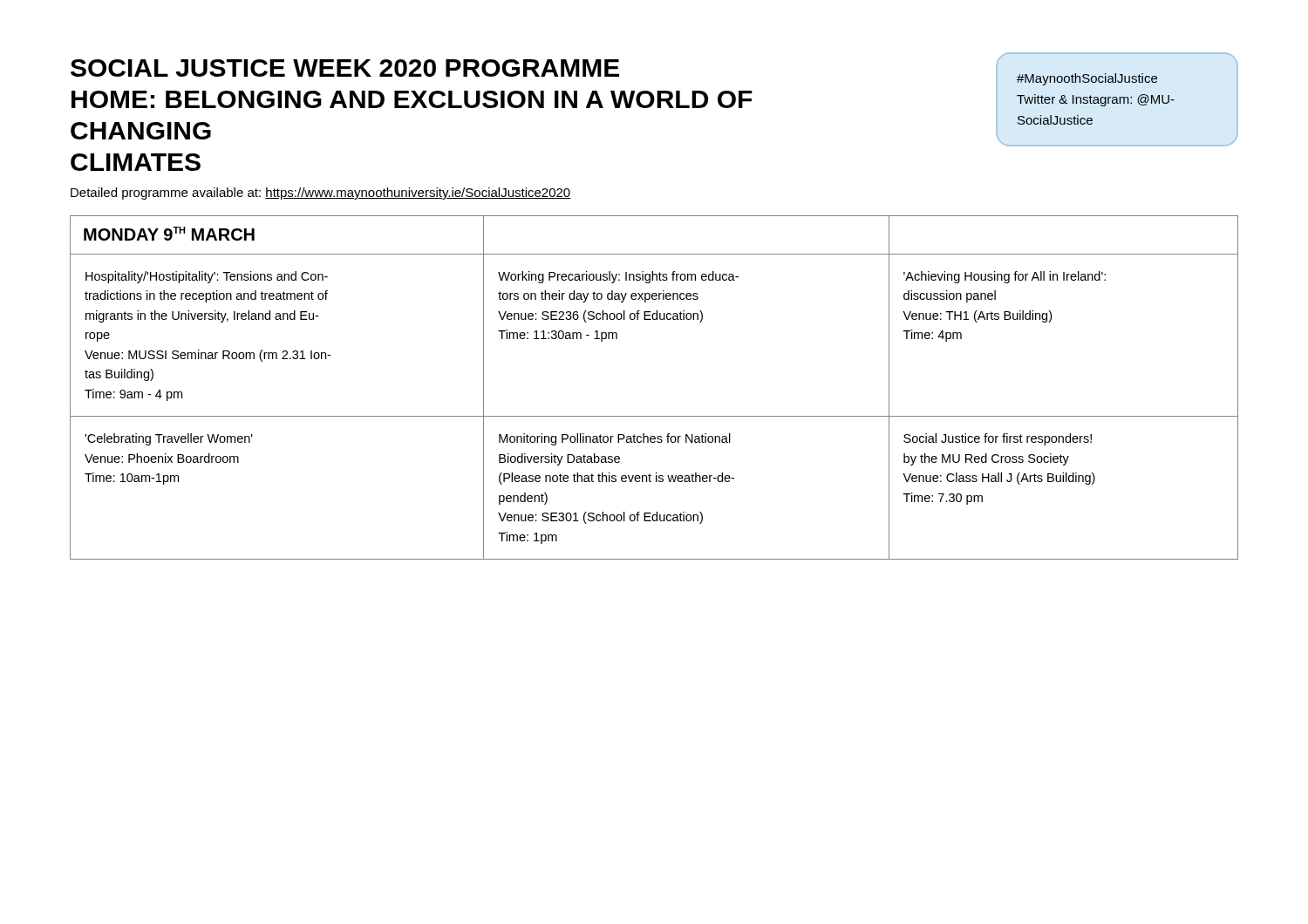This screenshot has height=924, width=1308.
Task: Point to the passage starting "SOCIAL JUSTICE WEEK"
Action: 427,115
